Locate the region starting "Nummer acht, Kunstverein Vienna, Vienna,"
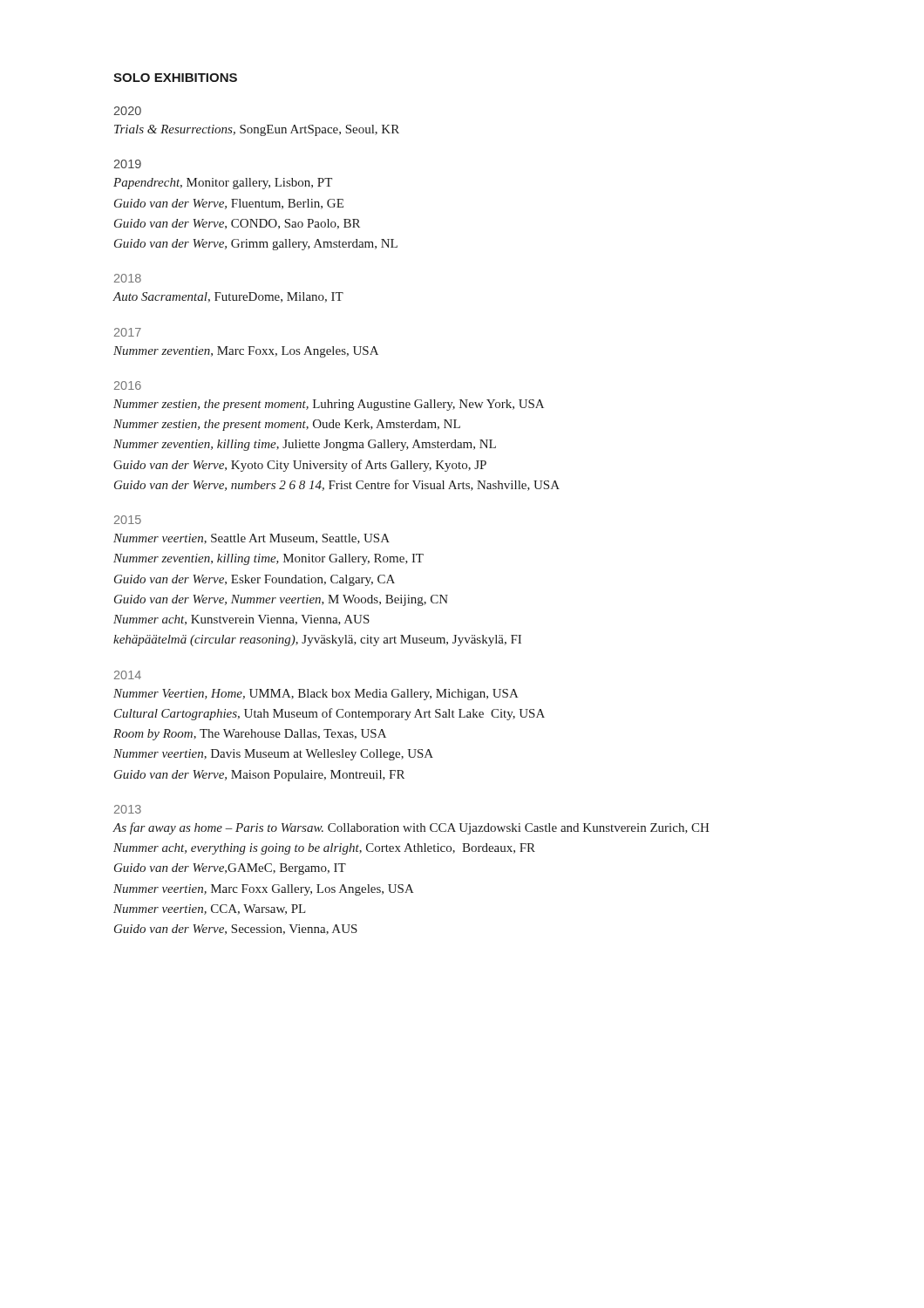This screenshot has height=1308, width=924. pos(242,619)
